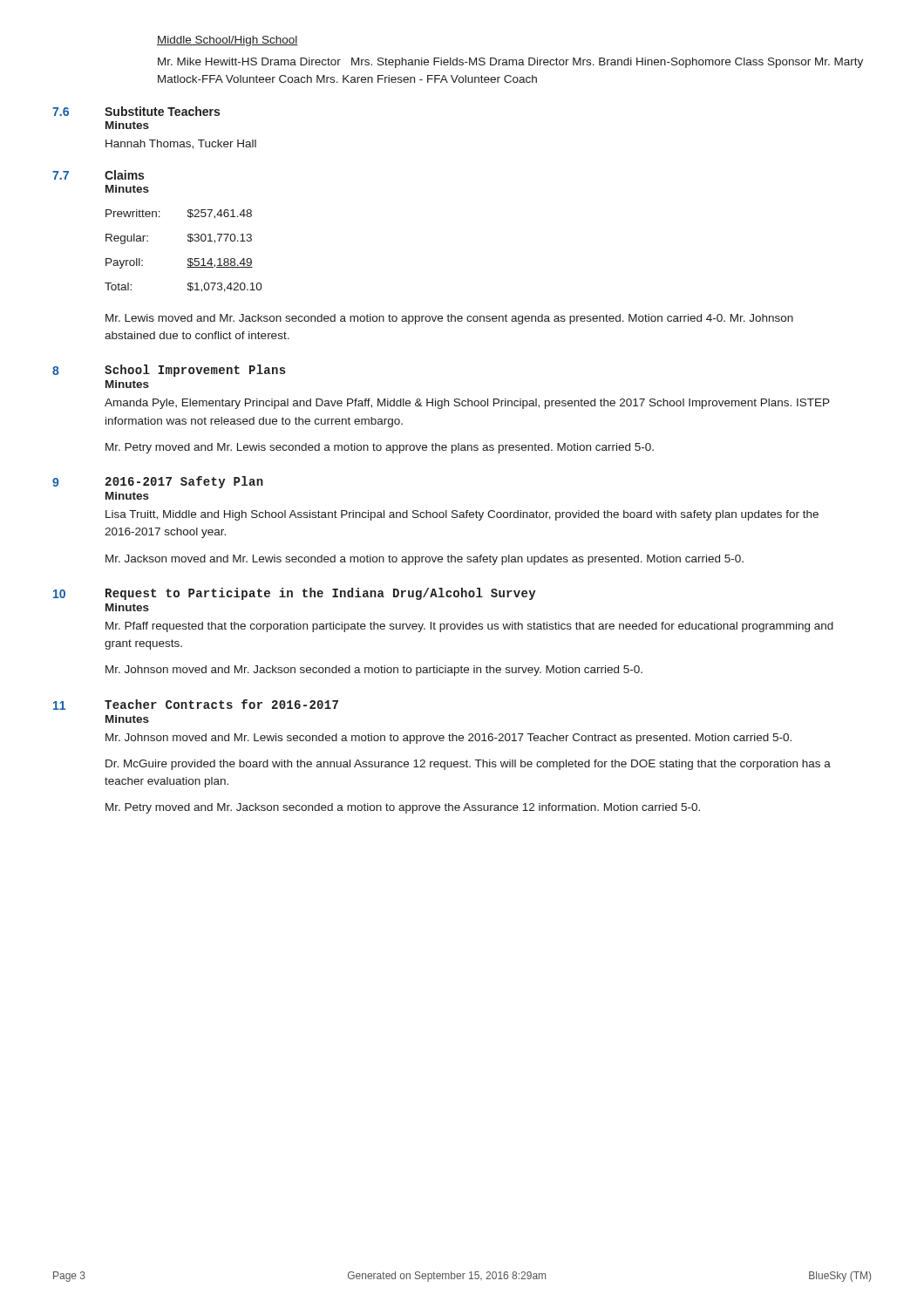Locate the table with the text "$301,770.13"
The width and height of the screenshot is (924, 1308).
pyautogui.click(x=488, y=250)
